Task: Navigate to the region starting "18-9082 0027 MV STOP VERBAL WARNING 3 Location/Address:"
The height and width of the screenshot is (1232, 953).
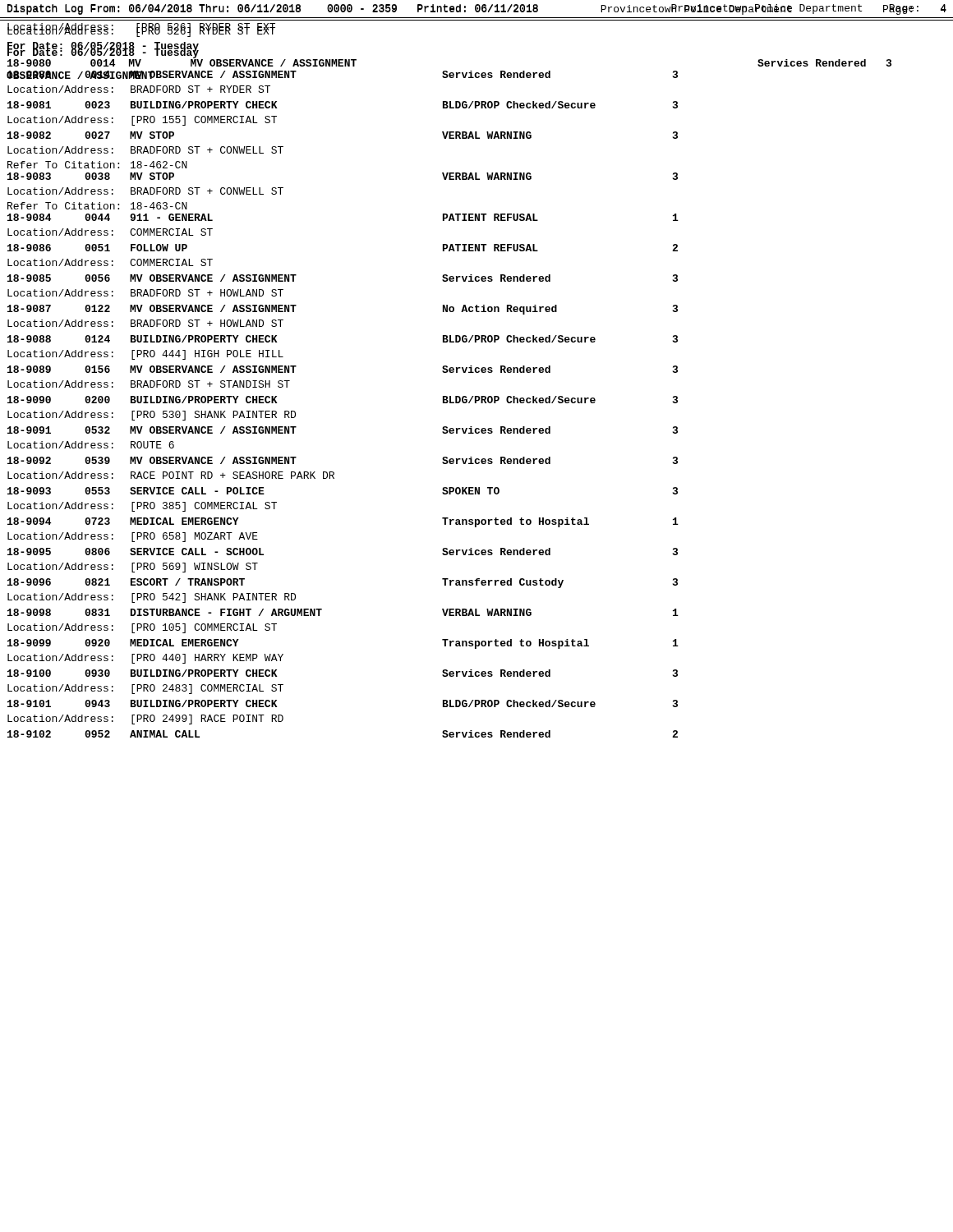Action: (28, 135)
